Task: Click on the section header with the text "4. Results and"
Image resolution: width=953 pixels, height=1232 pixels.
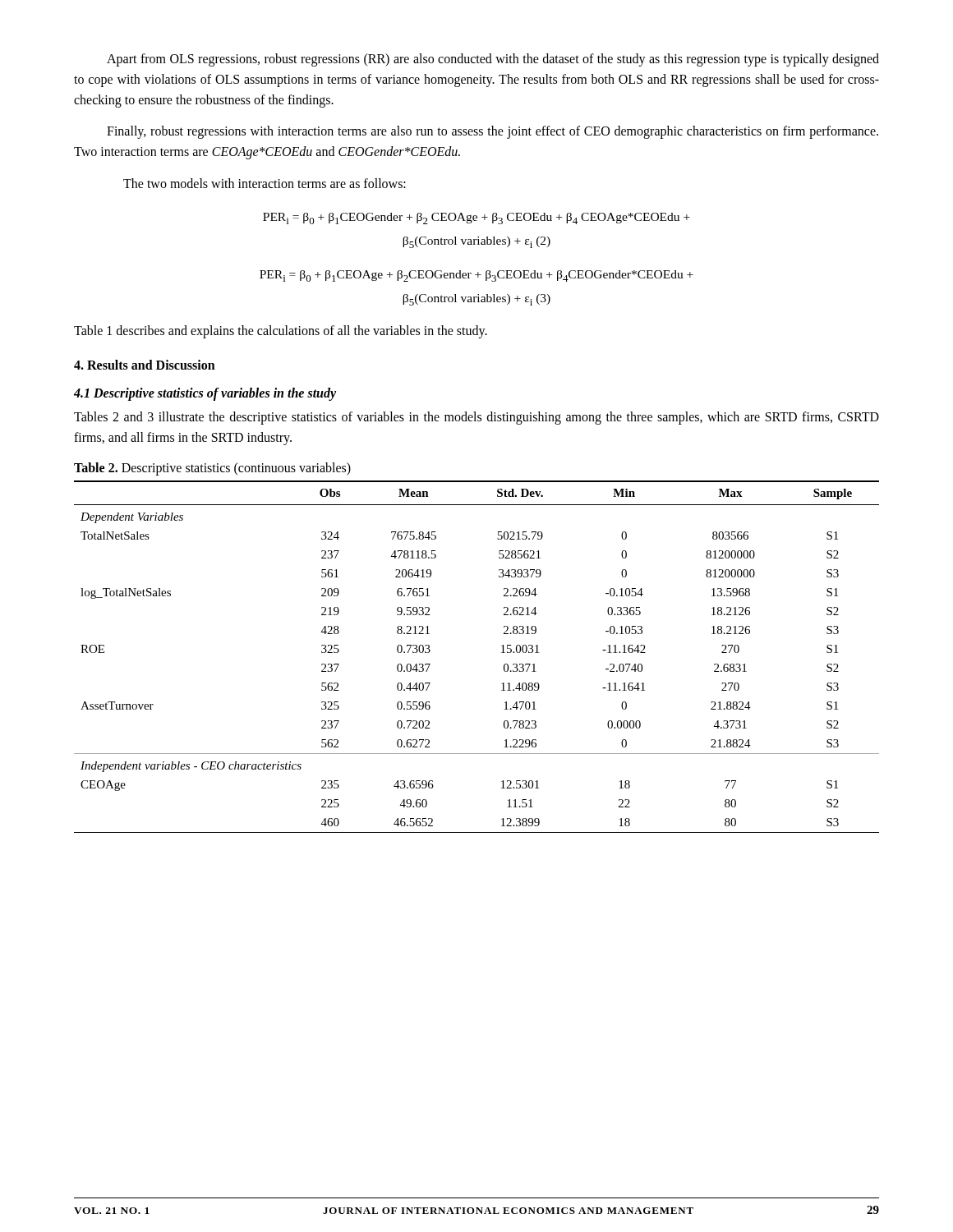Action: 144,365
